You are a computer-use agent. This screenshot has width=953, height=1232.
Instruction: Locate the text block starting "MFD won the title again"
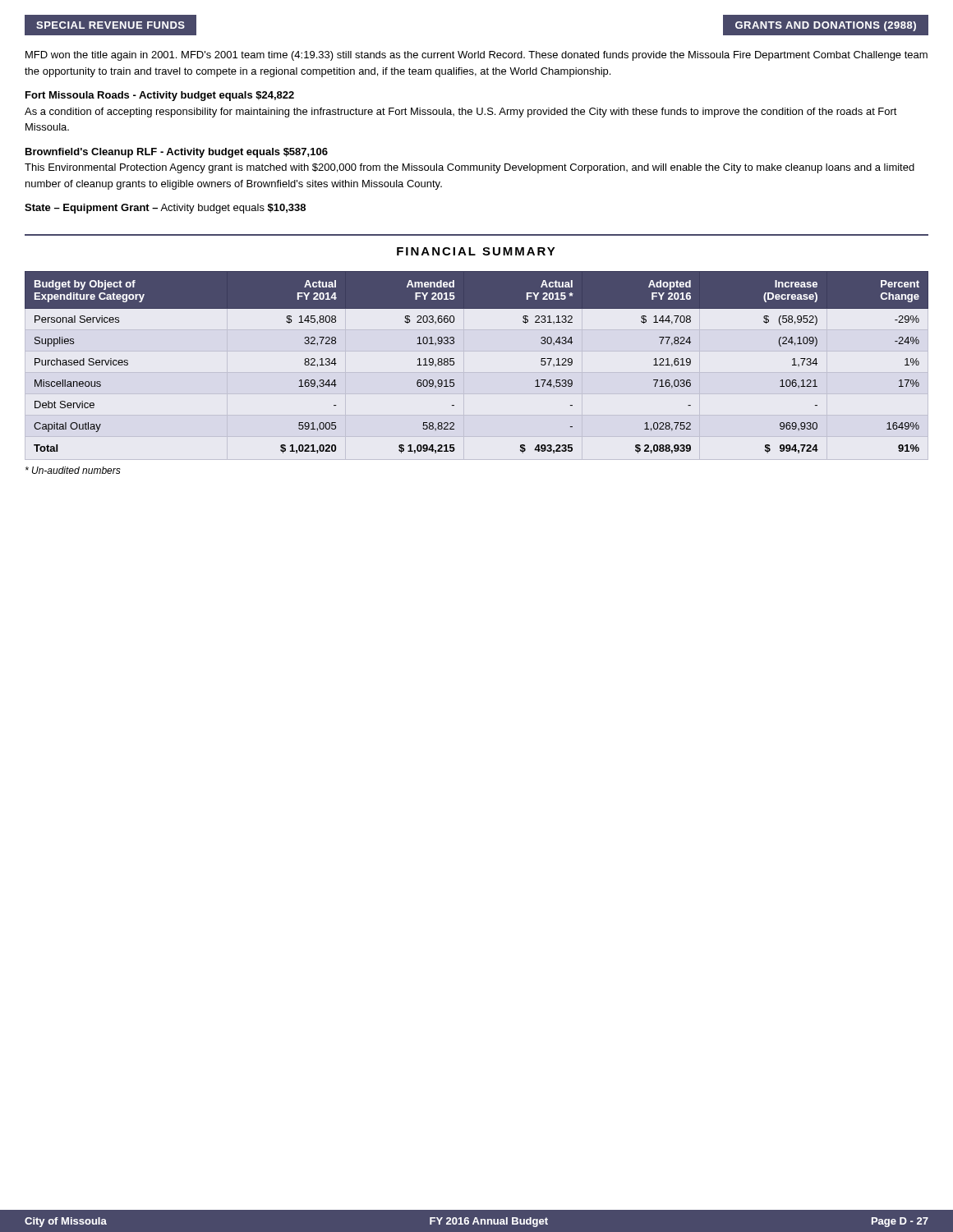(476, 63)
